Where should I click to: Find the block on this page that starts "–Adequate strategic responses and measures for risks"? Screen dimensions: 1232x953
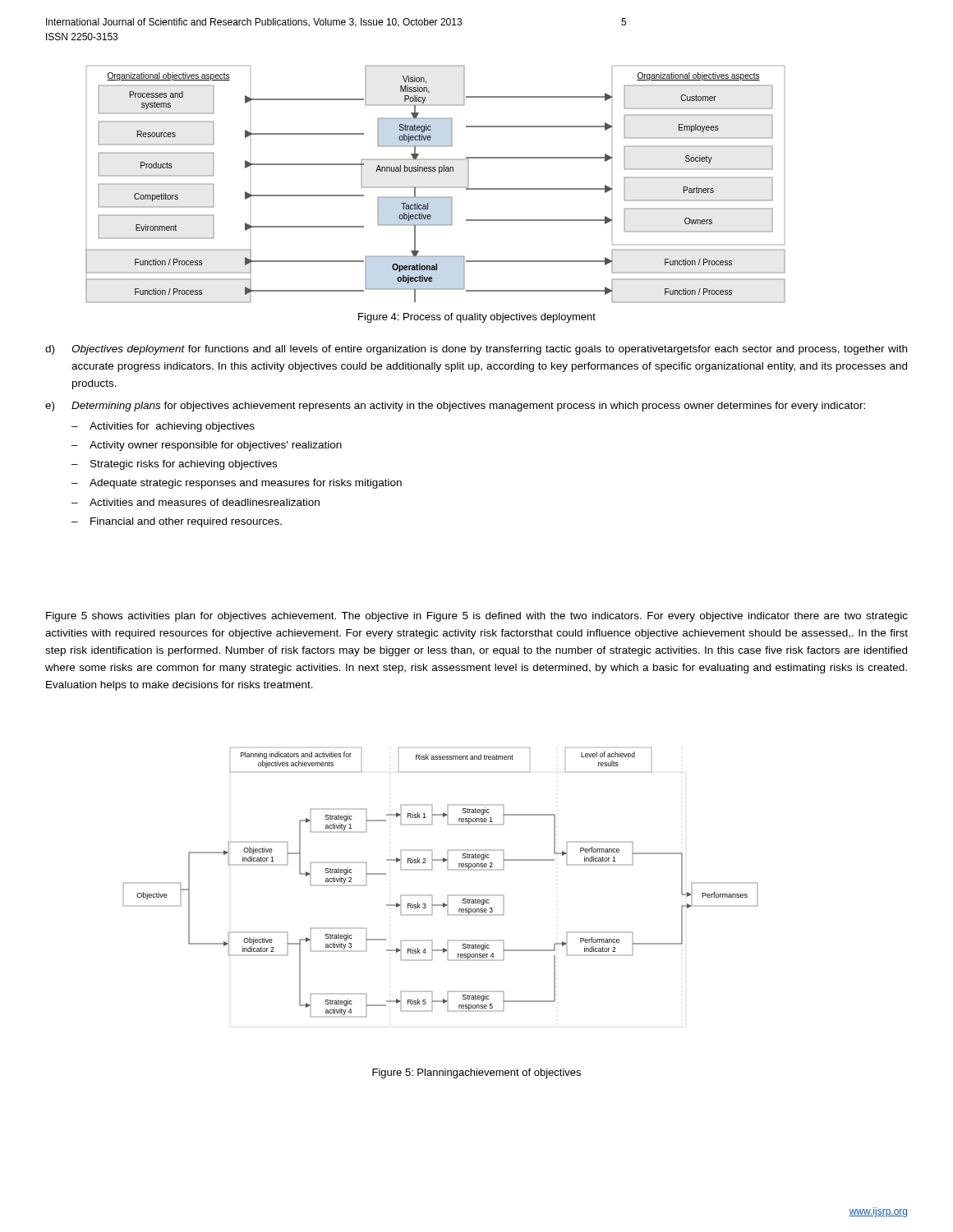(x=237, y=483)
